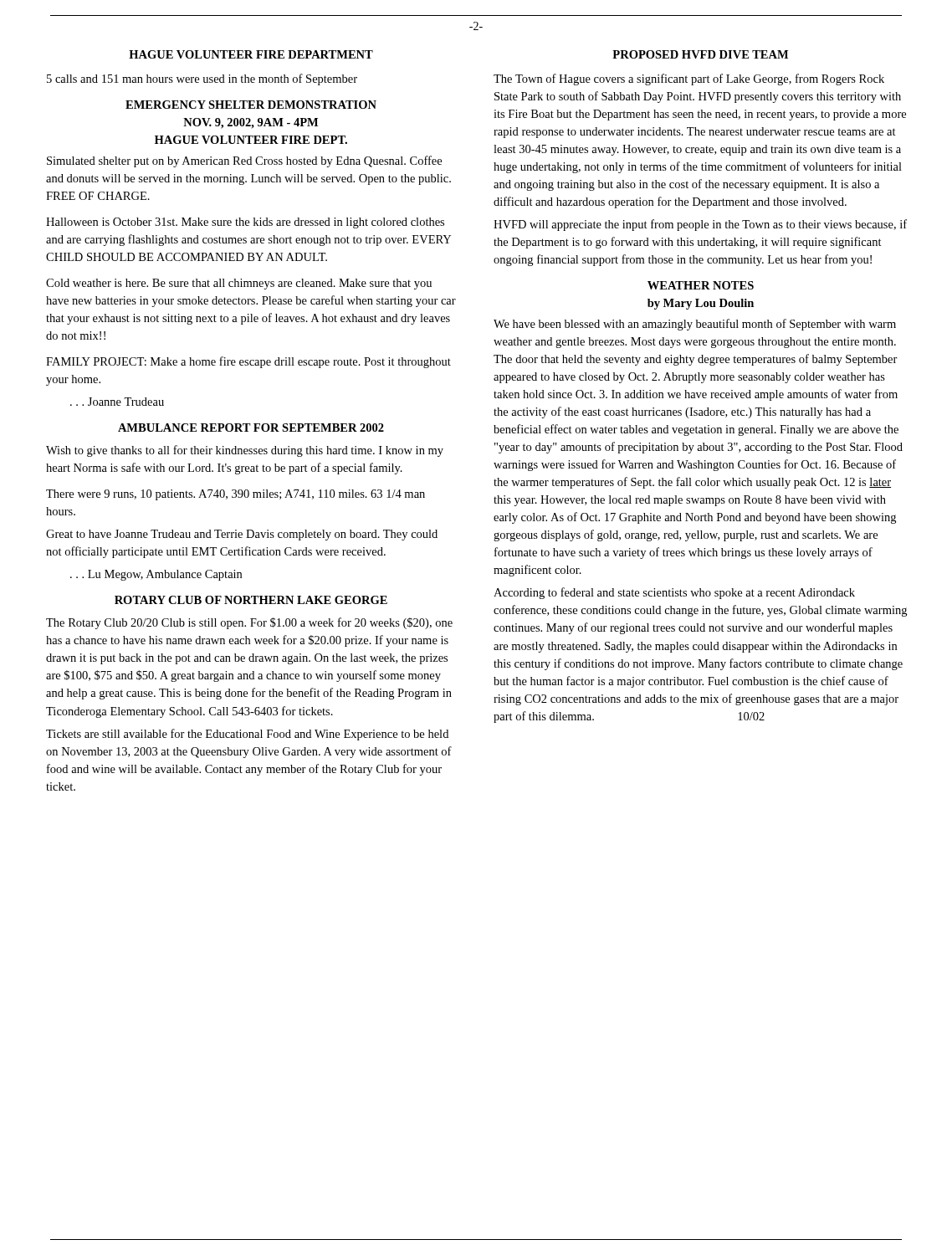Point to the block beginning "The Town of Hague covers a"

pyautogui.click(x=701, y=169)
